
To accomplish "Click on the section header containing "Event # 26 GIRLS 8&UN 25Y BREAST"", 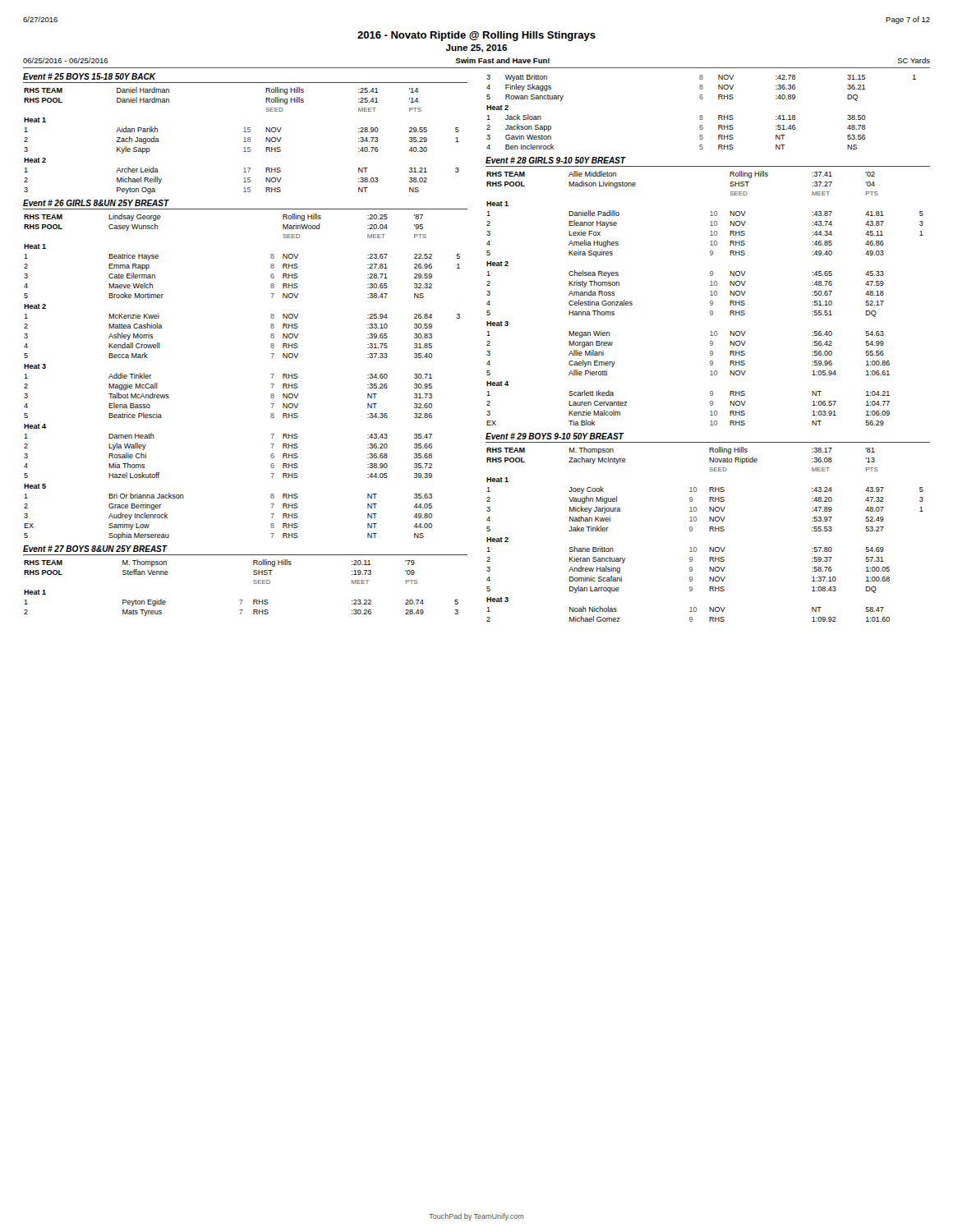I will pos(96,203).
